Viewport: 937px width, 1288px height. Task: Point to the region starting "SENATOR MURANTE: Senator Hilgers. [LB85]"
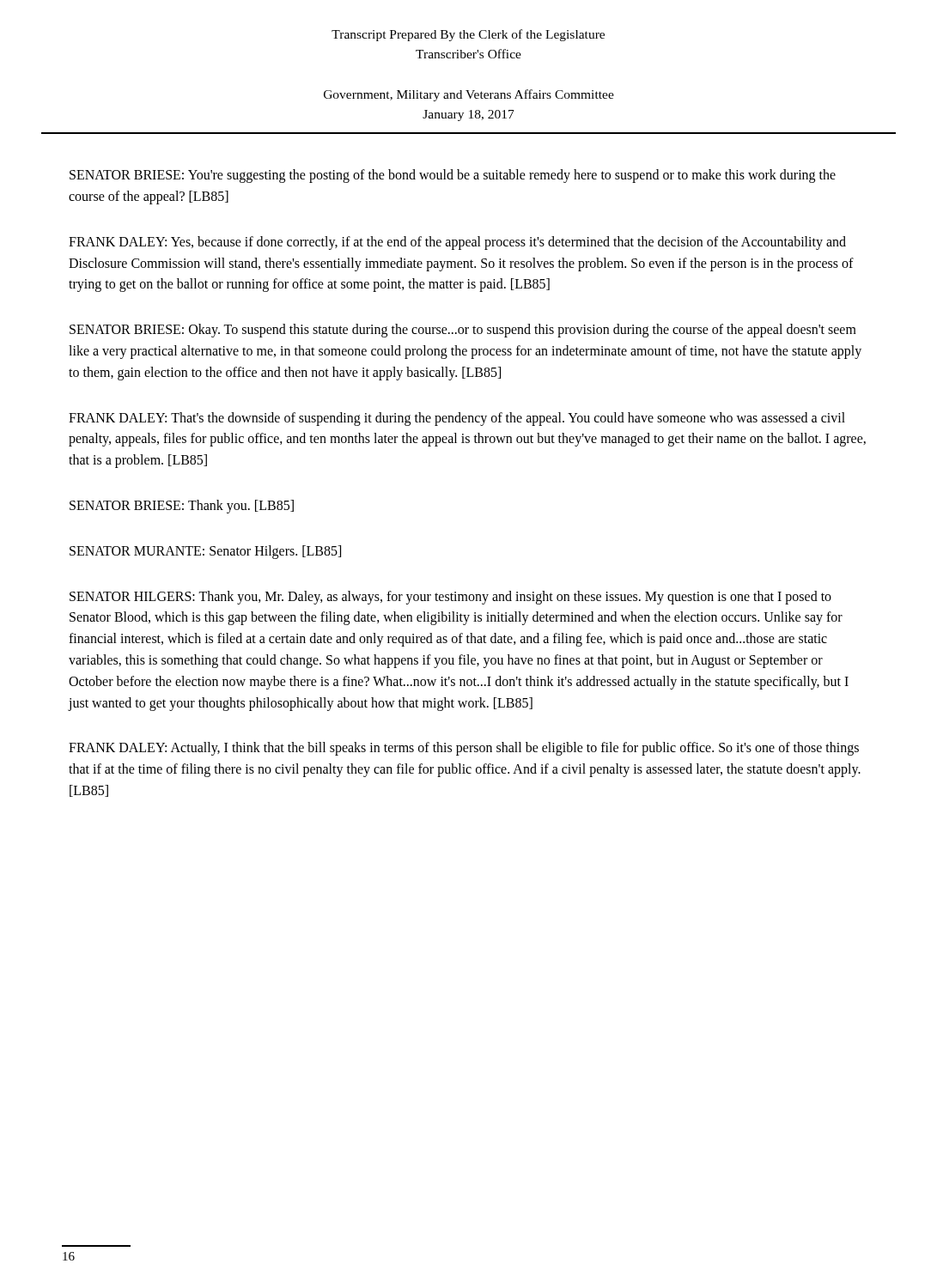click(205, 551)
